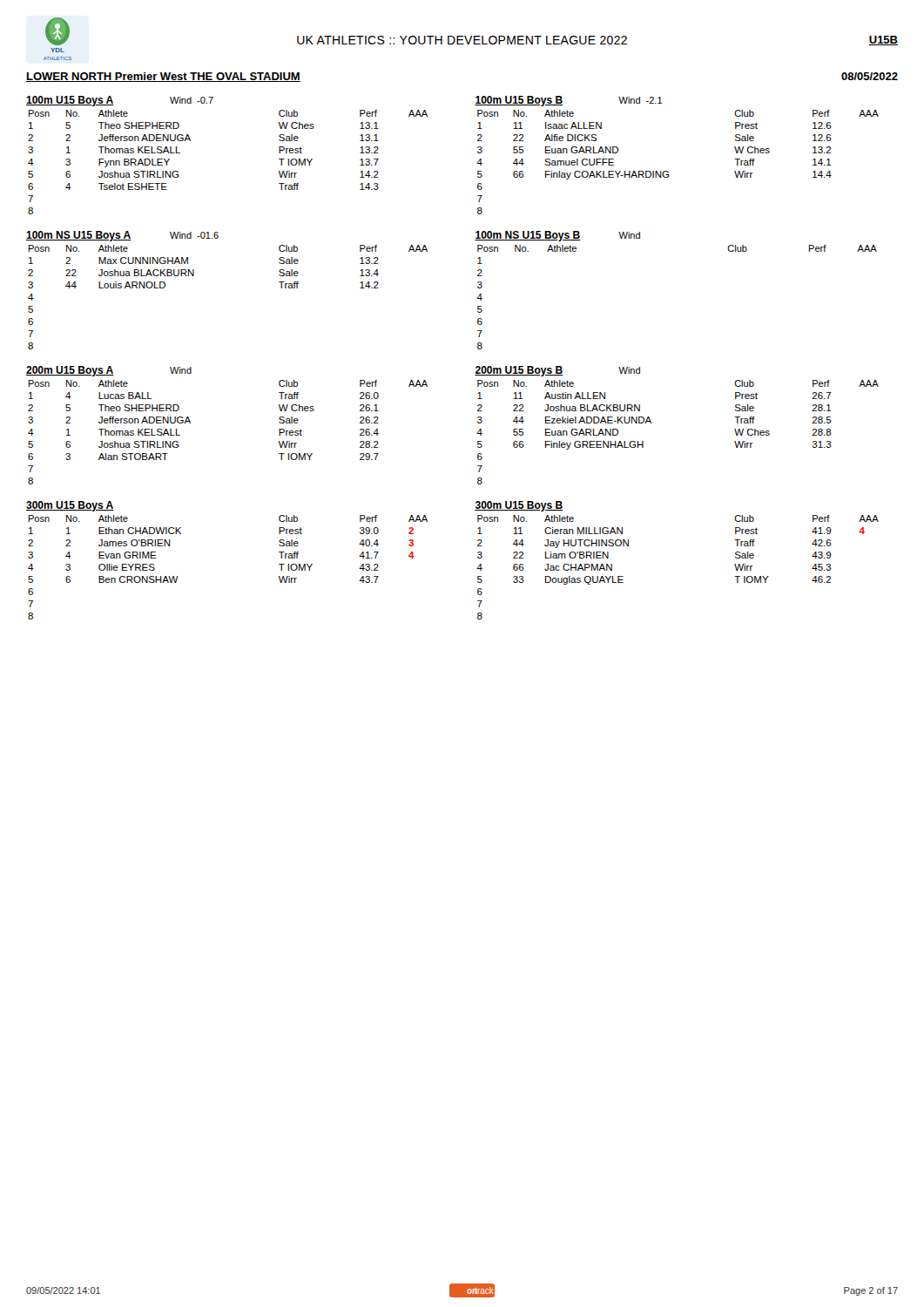The width and height of the screenshot is (924, 1307).
Task: Click on the table containing "Liam O'BRIEN"
Action: click(686, 568)
